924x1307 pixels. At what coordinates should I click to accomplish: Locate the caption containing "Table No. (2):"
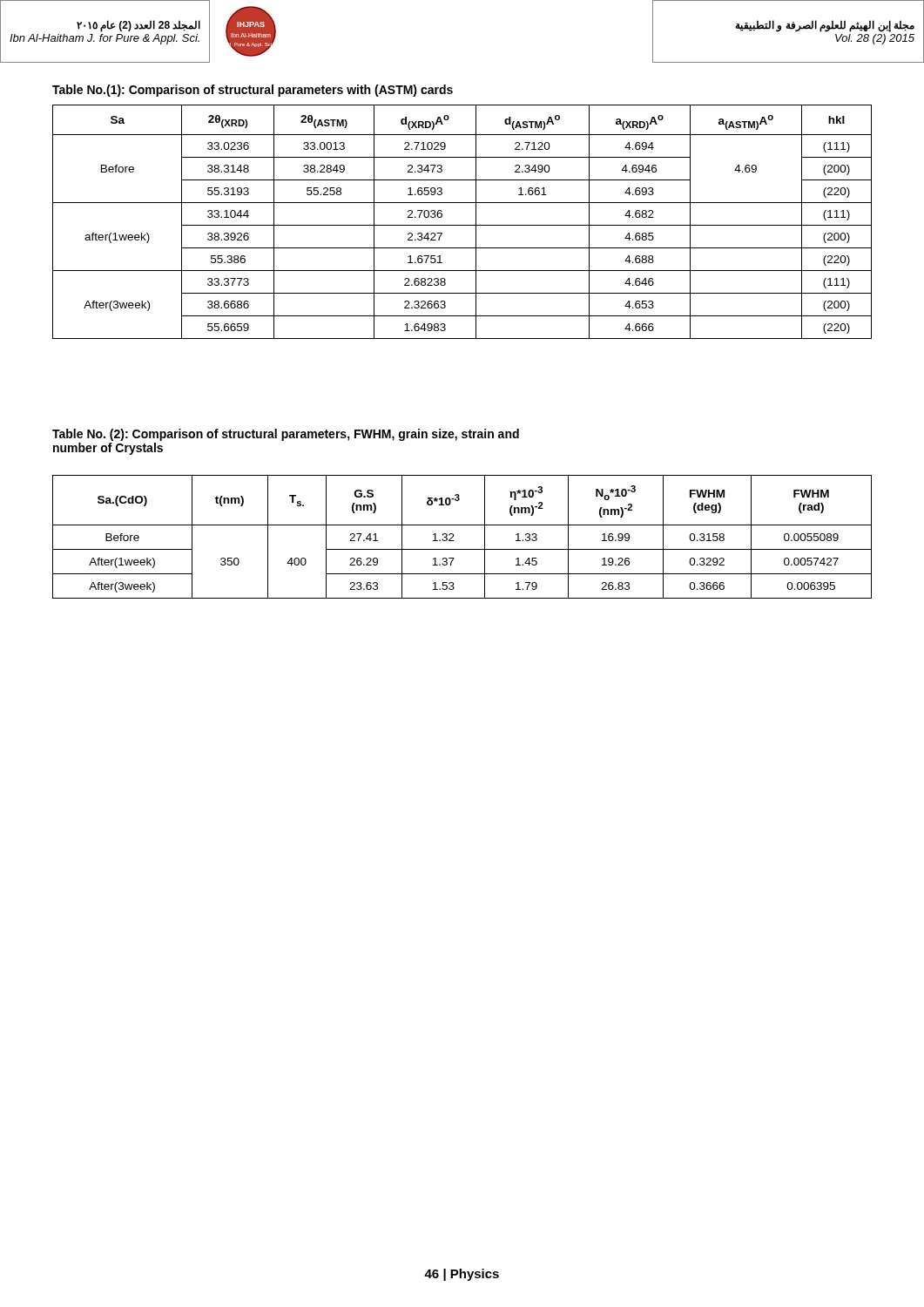(x=286, y=441)
